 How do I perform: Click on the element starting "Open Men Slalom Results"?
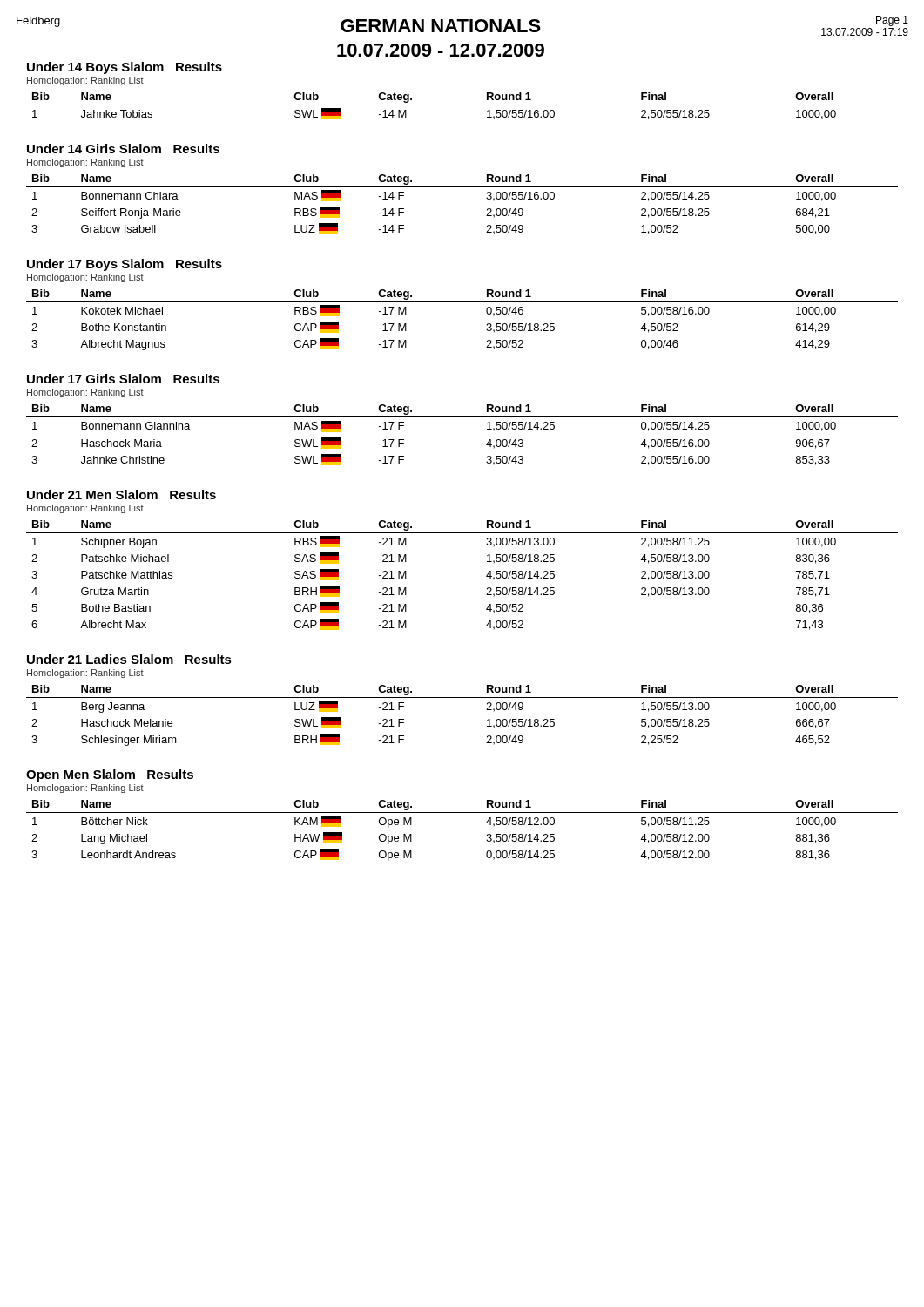pos(110,774)
